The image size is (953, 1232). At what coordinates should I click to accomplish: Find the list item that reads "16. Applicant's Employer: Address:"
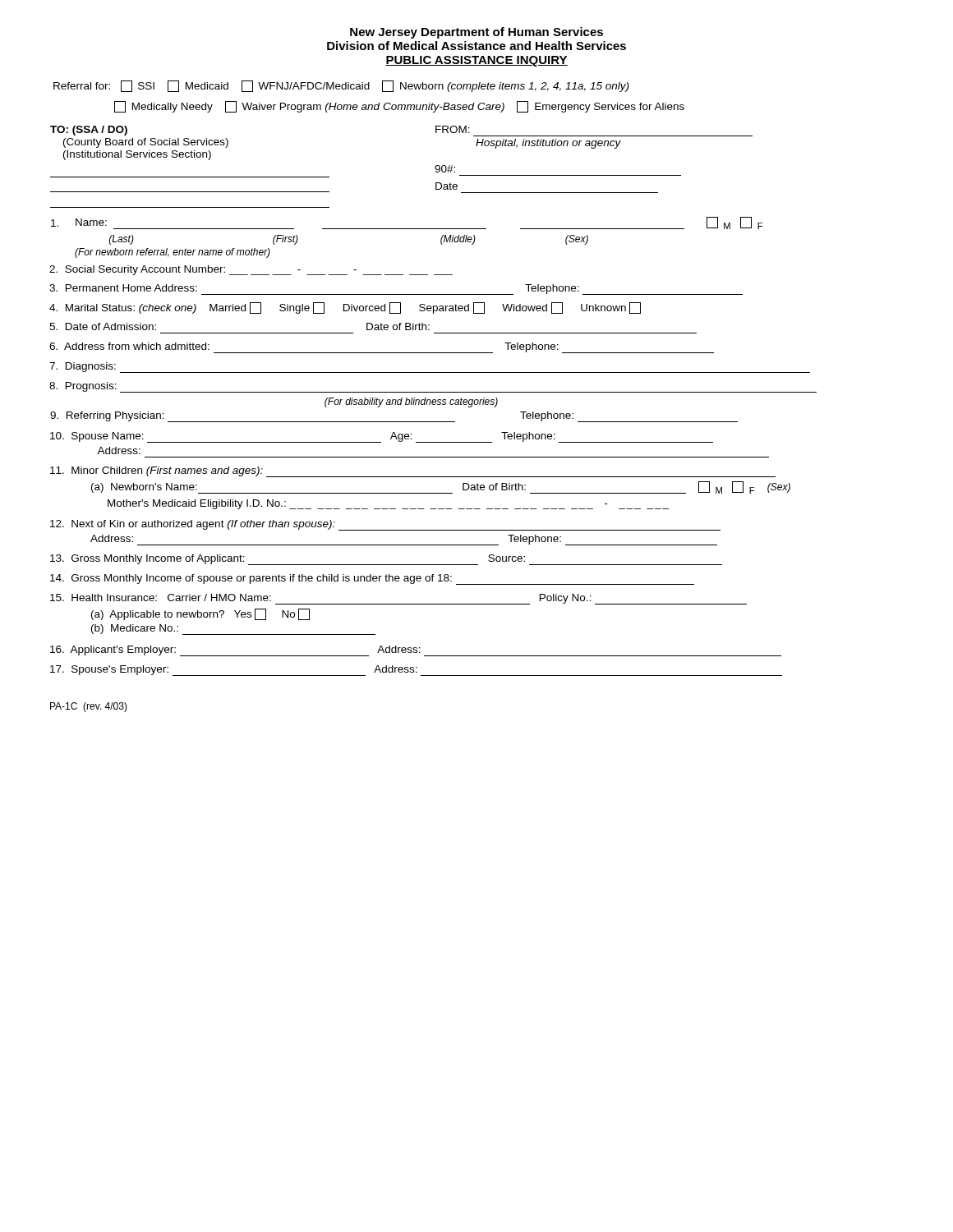tap(415, 650)
